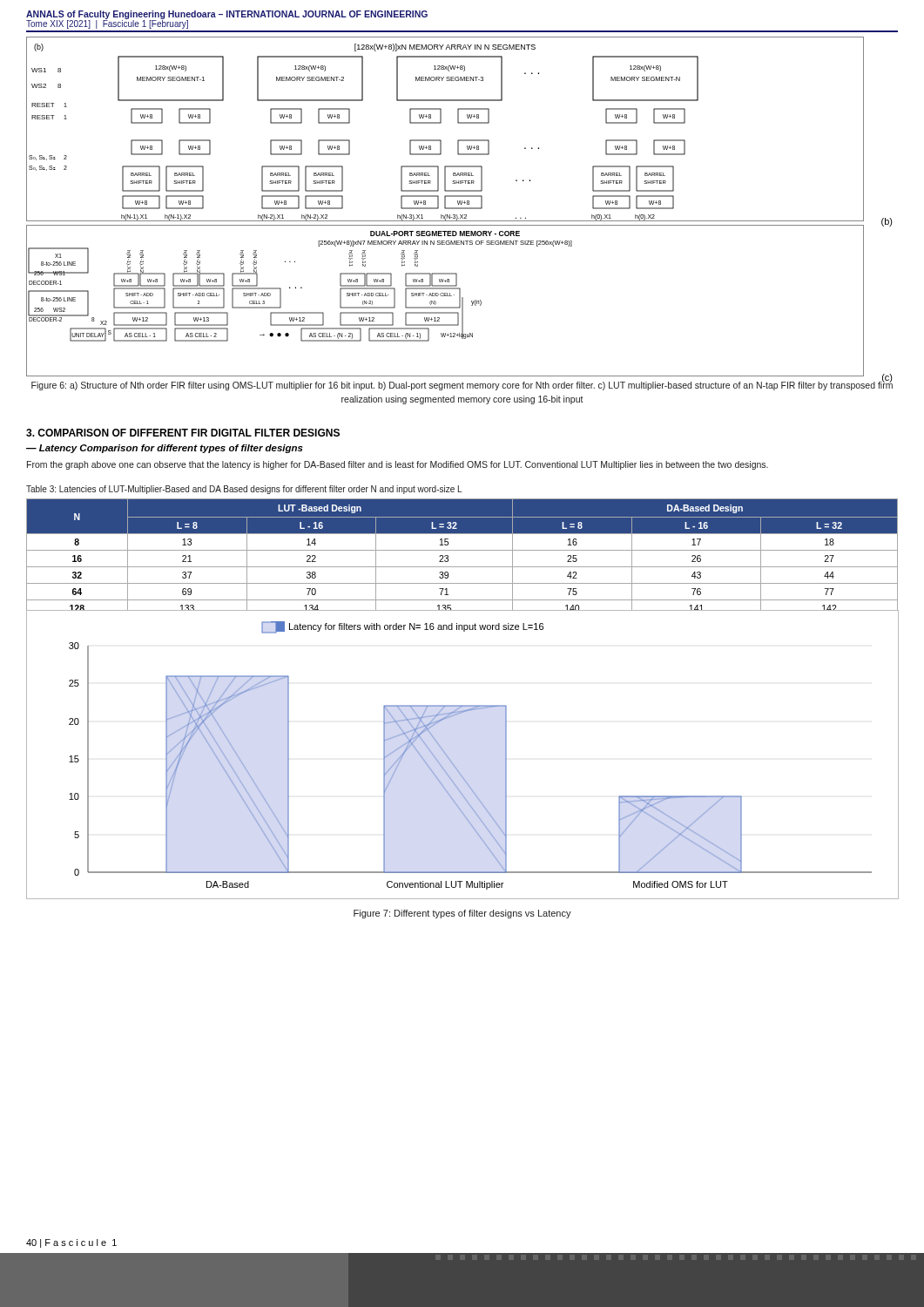Locate the table with the text "LUT -Based Design"
This screenshot has height=1307, width=924.
pos(462,558)
